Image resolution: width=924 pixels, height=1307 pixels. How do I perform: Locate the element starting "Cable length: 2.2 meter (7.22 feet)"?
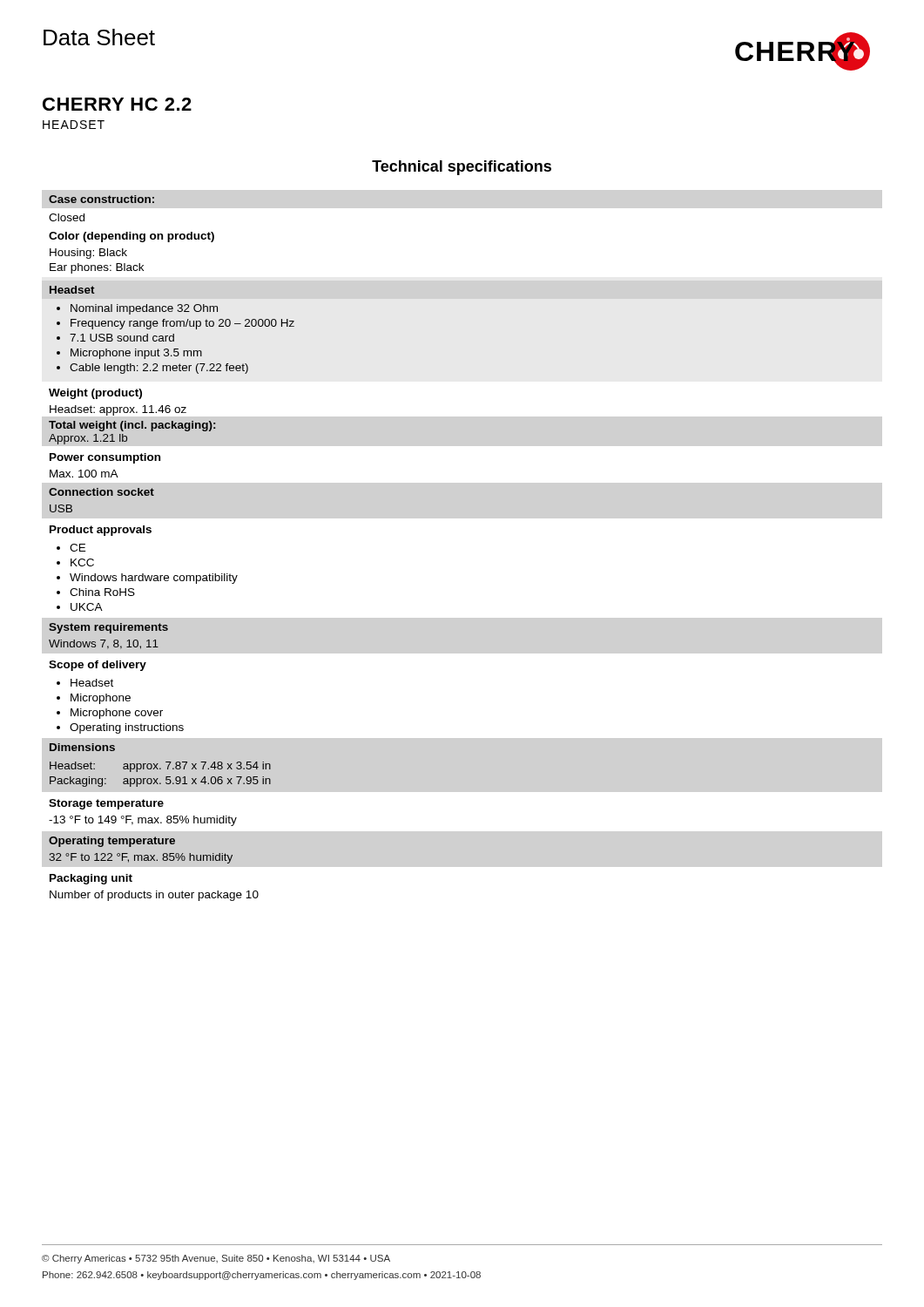coord(159,367)
